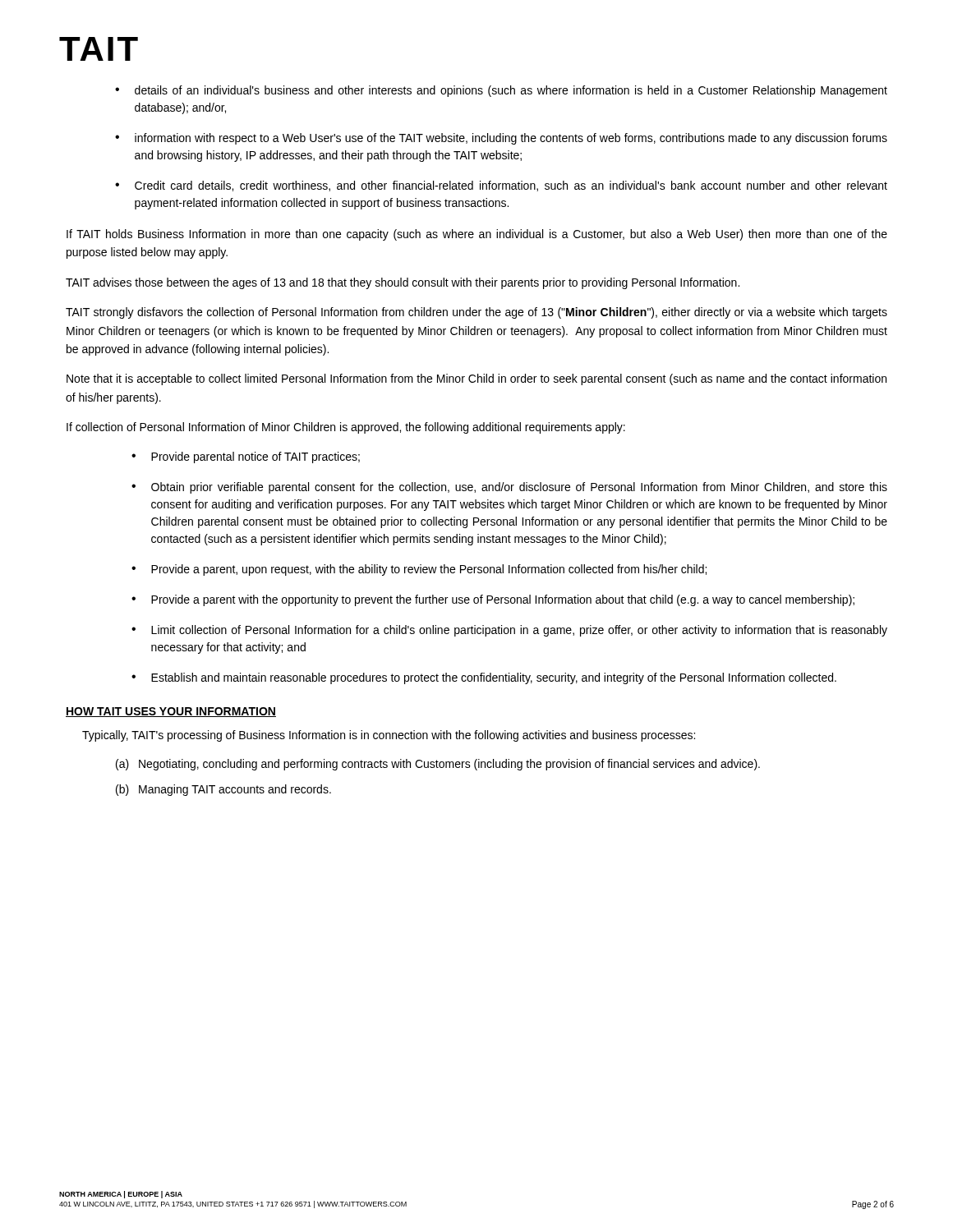
Task: Select the text block with the text "If TAIT holds Business Information in more than"
Action: pyautogui.click(x=476, y=243)
